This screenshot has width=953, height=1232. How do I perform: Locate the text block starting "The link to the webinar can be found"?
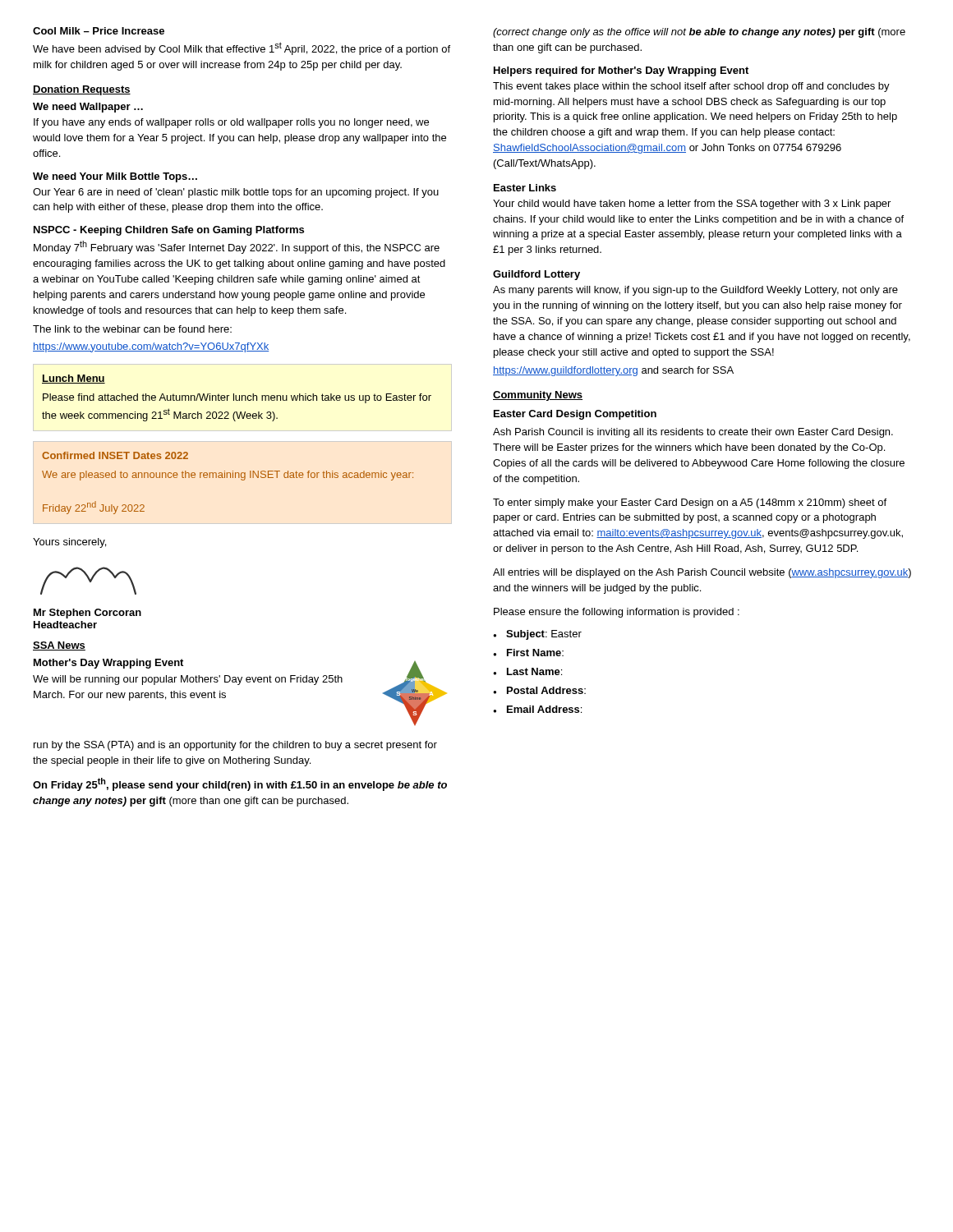click(x=133, y=329)
